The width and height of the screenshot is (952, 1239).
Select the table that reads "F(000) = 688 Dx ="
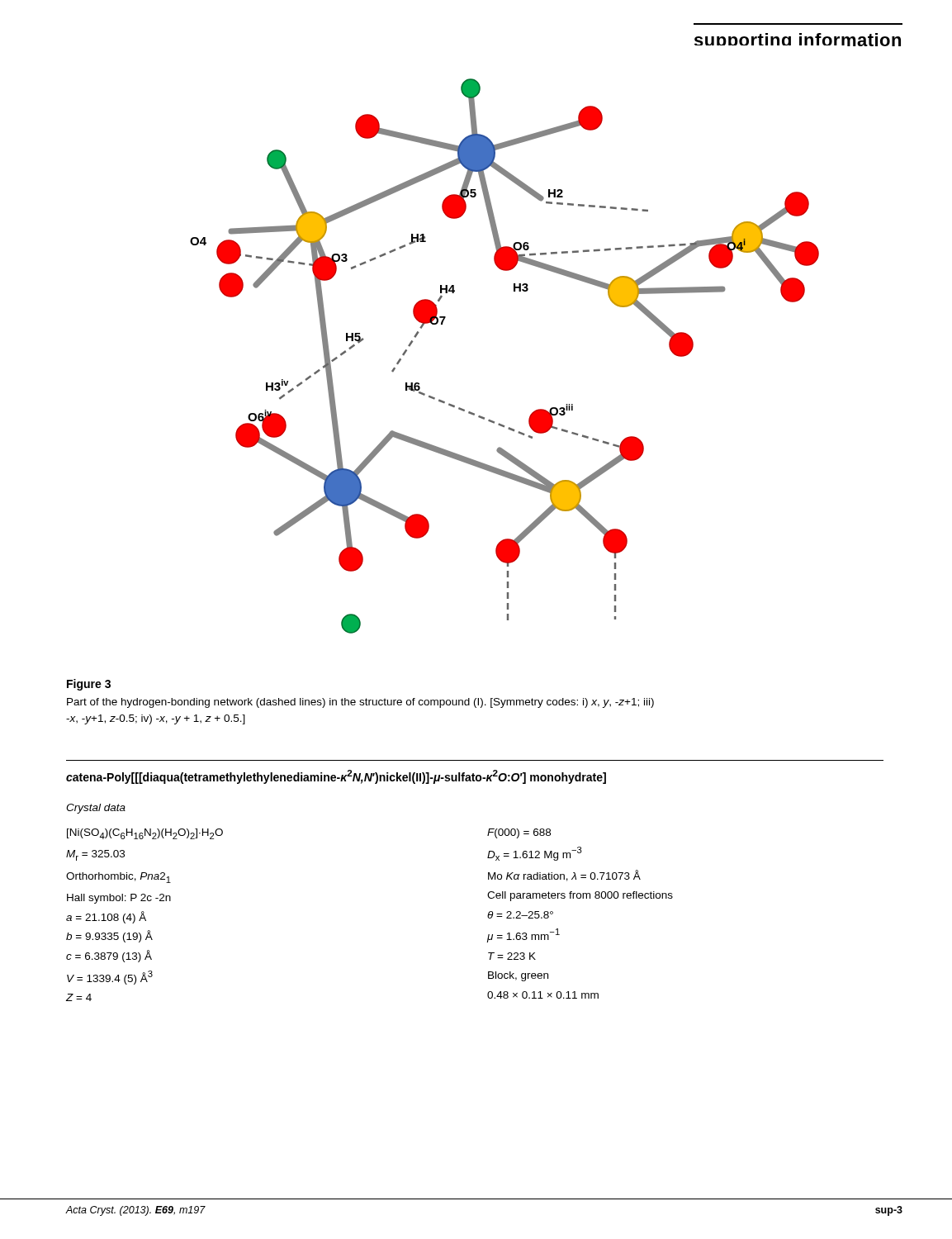click(685, 915)
